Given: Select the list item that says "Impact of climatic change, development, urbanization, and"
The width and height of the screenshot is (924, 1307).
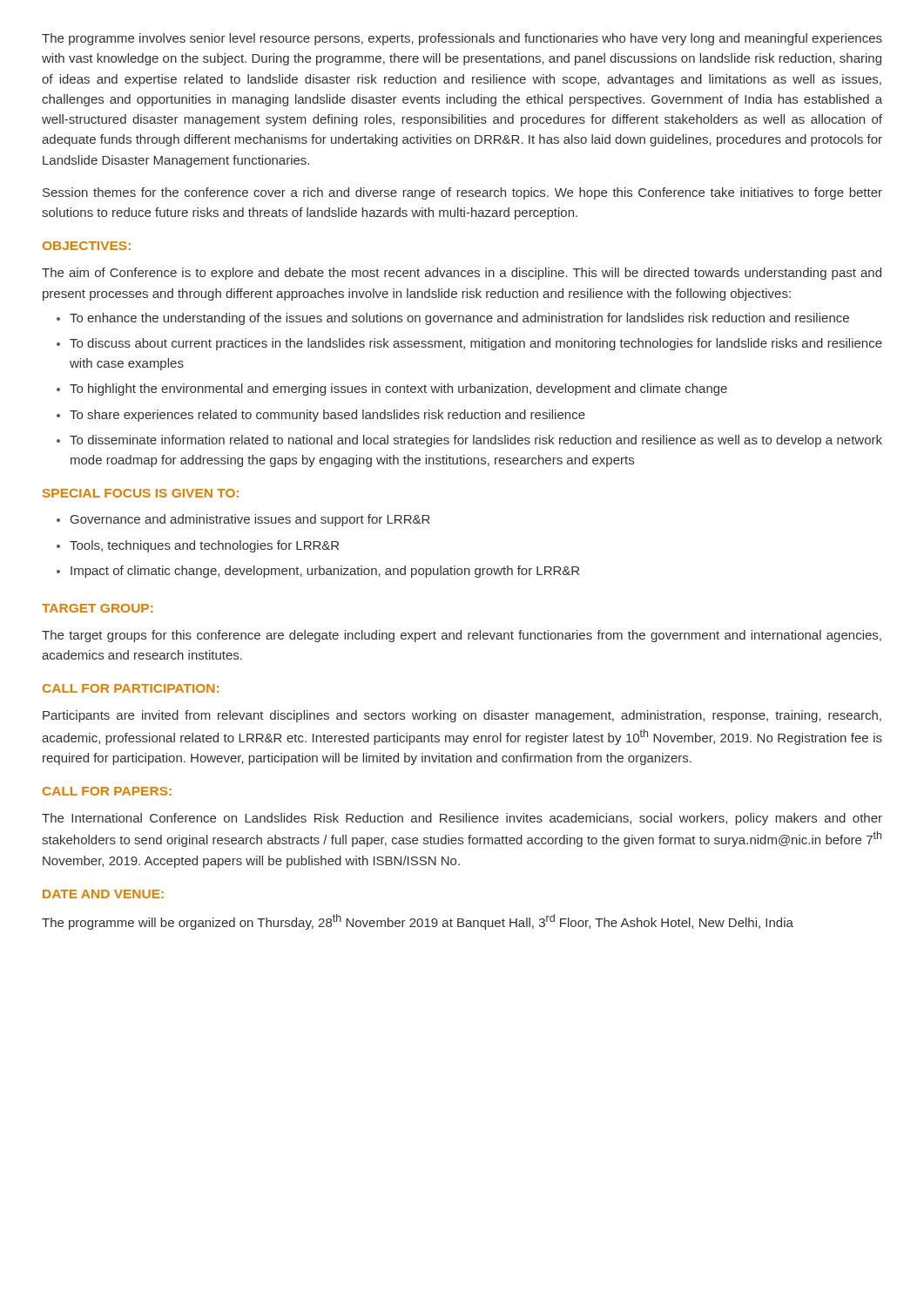Looking at the screenshot, I should pos(325,571).
